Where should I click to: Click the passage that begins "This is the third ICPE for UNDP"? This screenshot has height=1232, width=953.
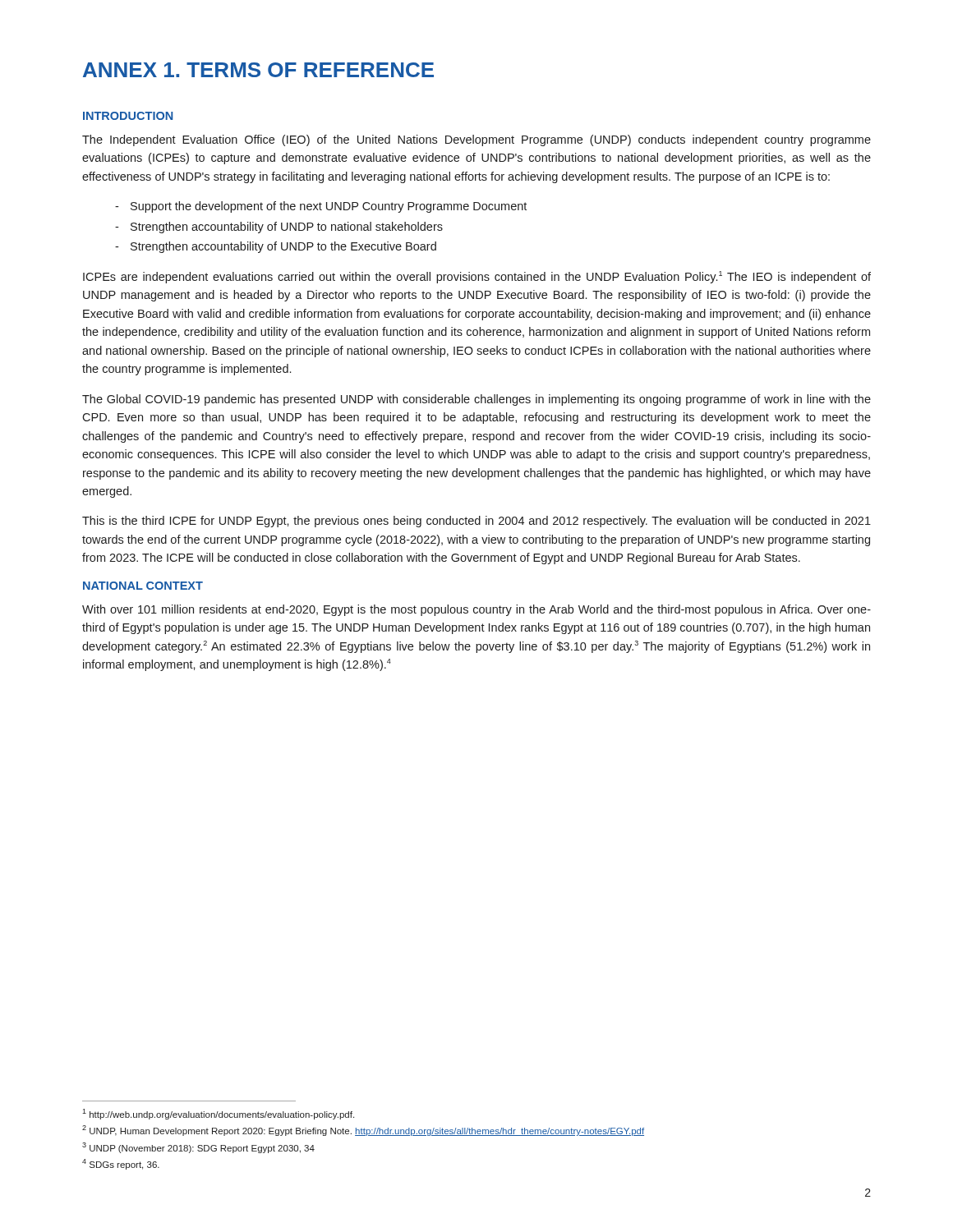[x=476, y=539]
